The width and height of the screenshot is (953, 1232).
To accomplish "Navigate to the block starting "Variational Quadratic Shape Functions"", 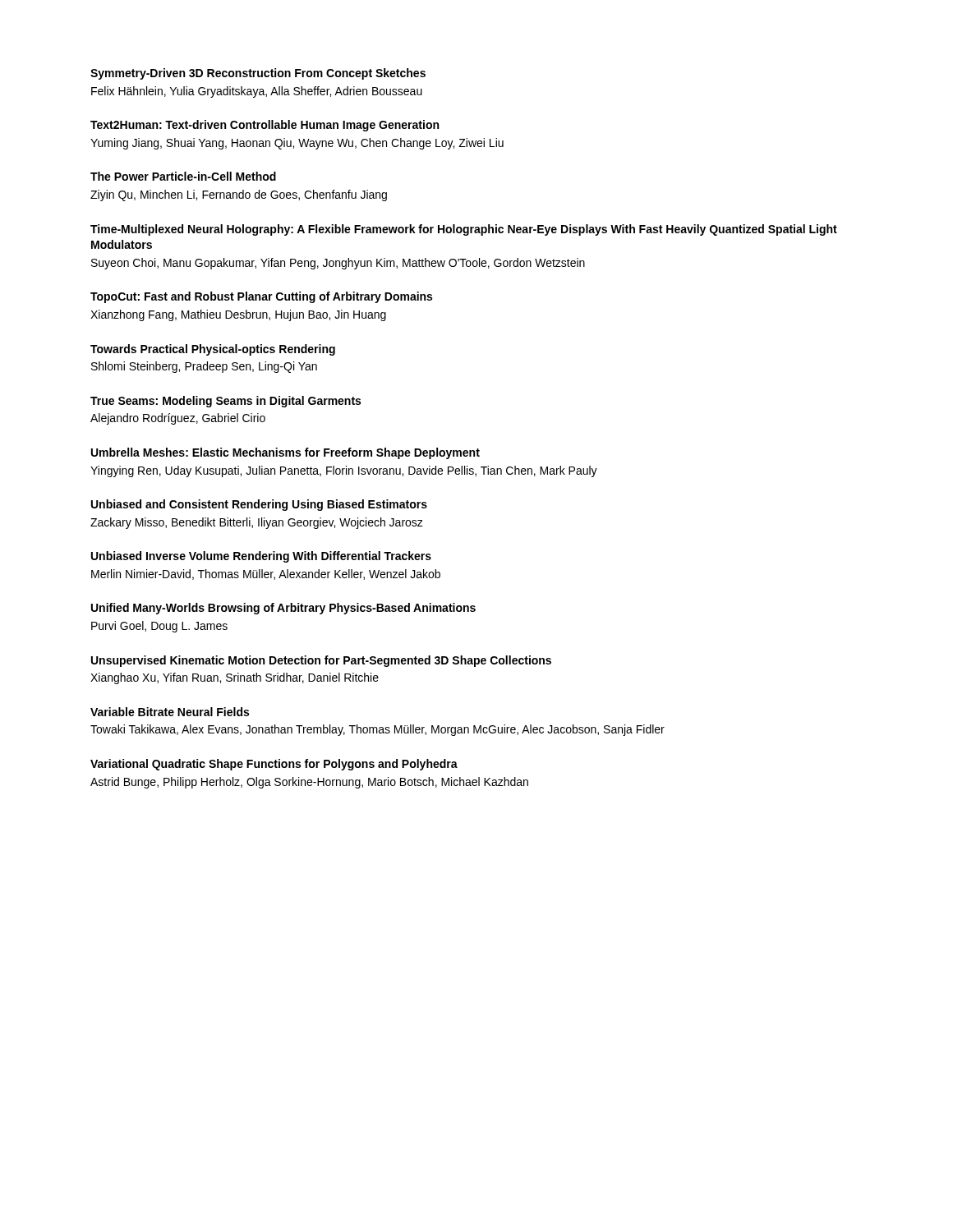I will pyautogui.click(x=476, y=773).
